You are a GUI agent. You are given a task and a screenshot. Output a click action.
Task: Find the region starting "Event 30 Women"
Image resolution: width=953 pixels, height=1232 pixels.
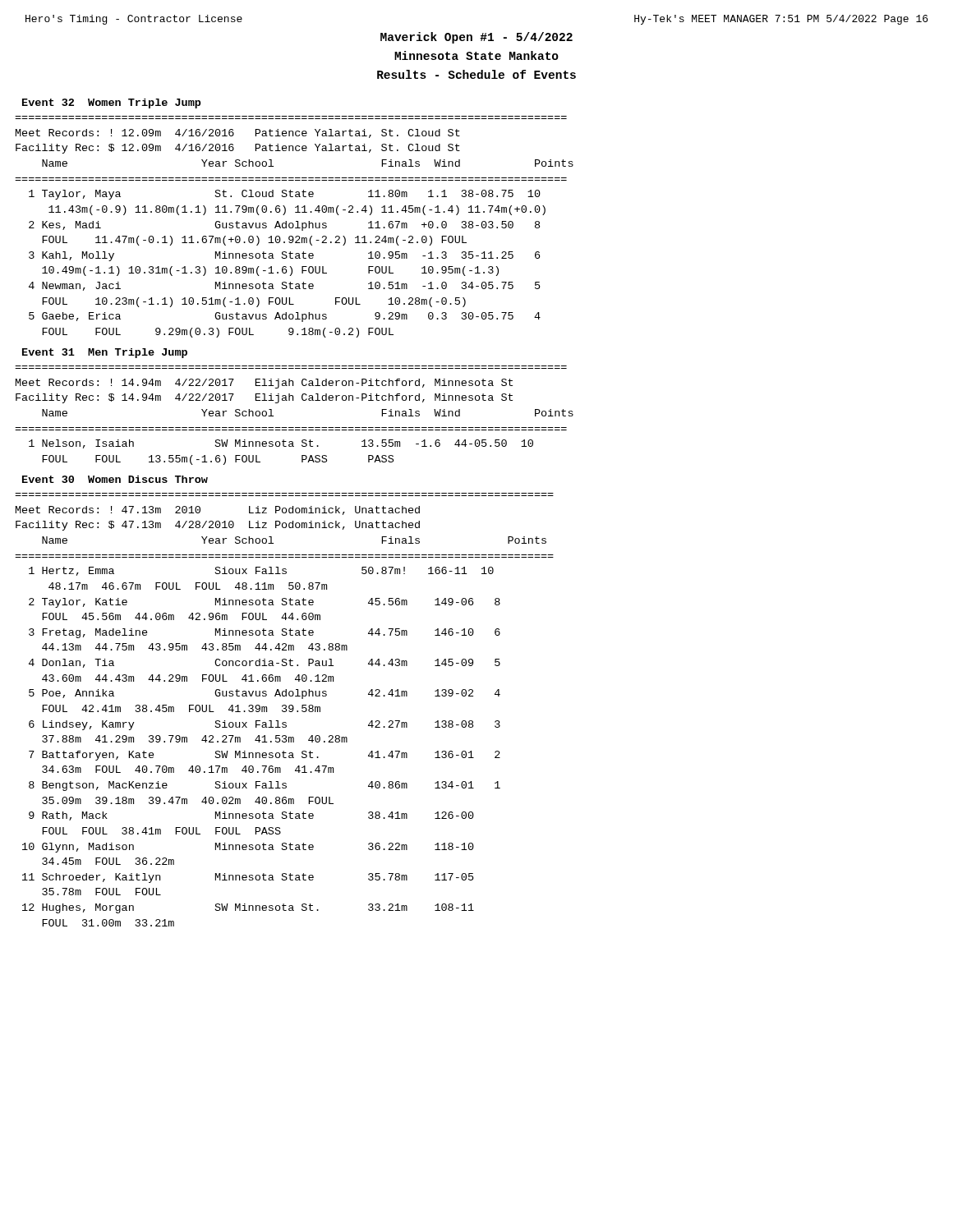(115, 479)
